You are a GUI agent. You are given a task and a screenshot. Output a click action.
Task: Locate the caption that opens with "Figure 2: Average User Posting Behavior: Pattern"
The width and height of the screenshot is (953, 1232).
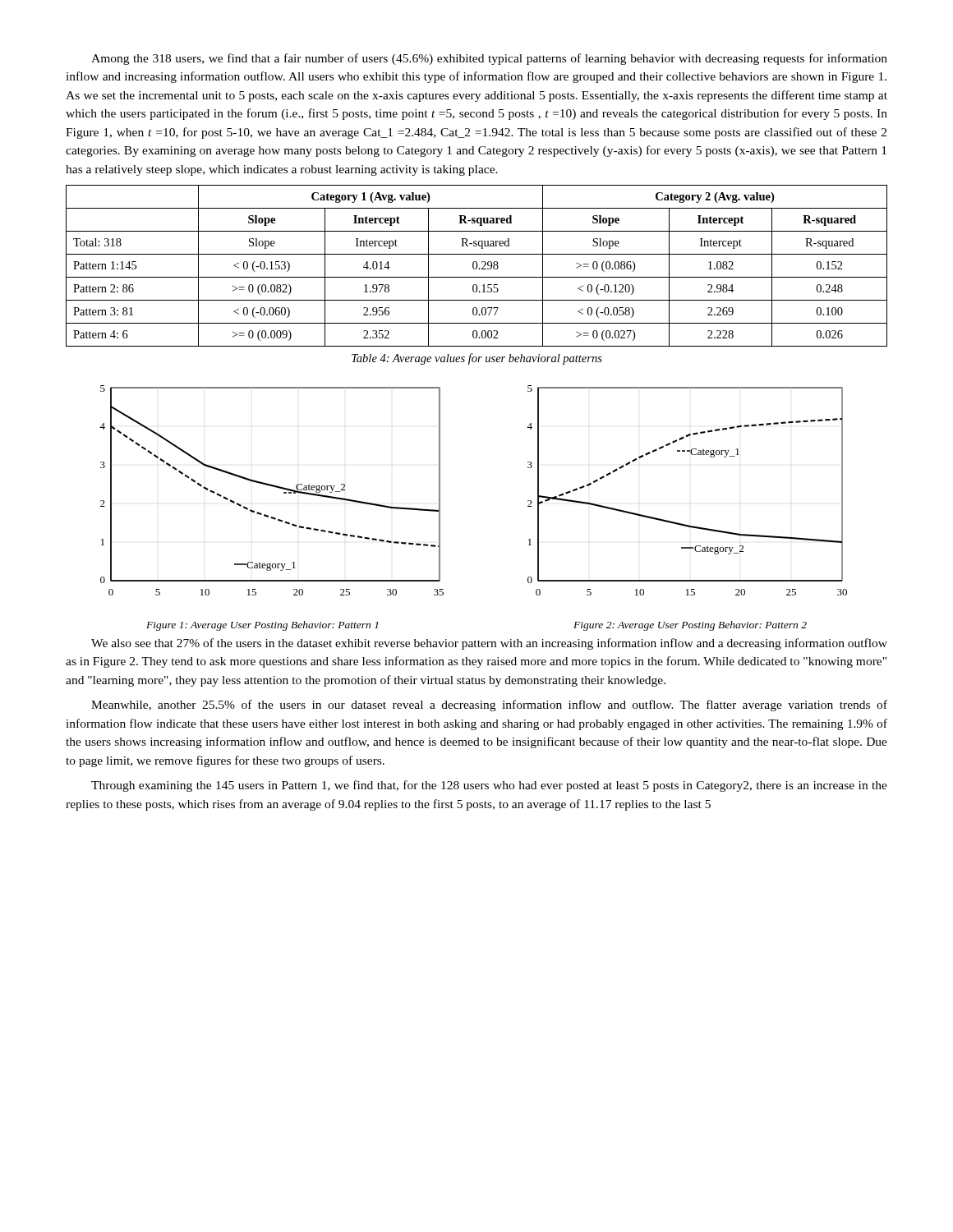pyautogui.click(x=690, y=625)
